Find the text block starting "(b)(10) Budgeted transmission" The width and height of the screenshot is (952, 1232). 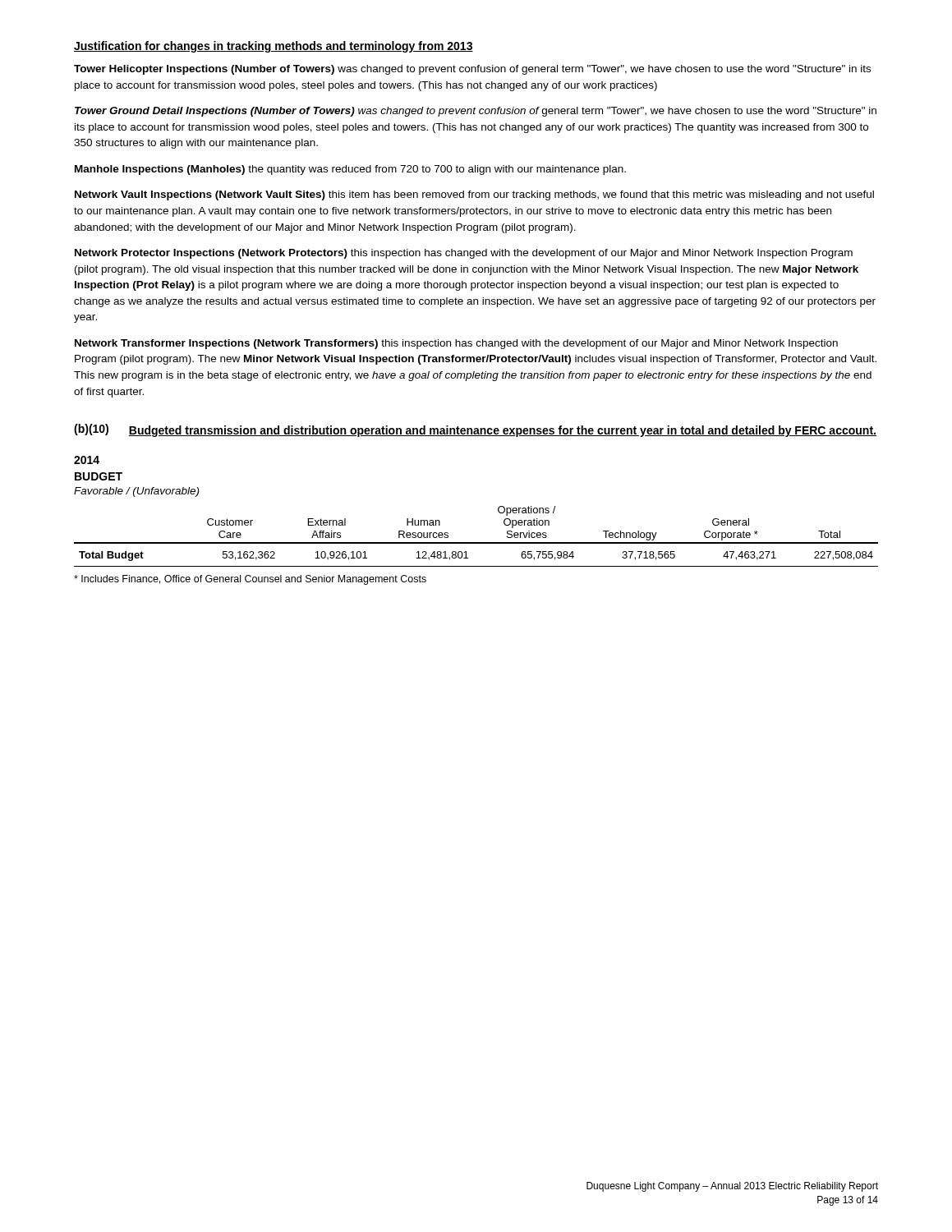click(x=475, y=431)
